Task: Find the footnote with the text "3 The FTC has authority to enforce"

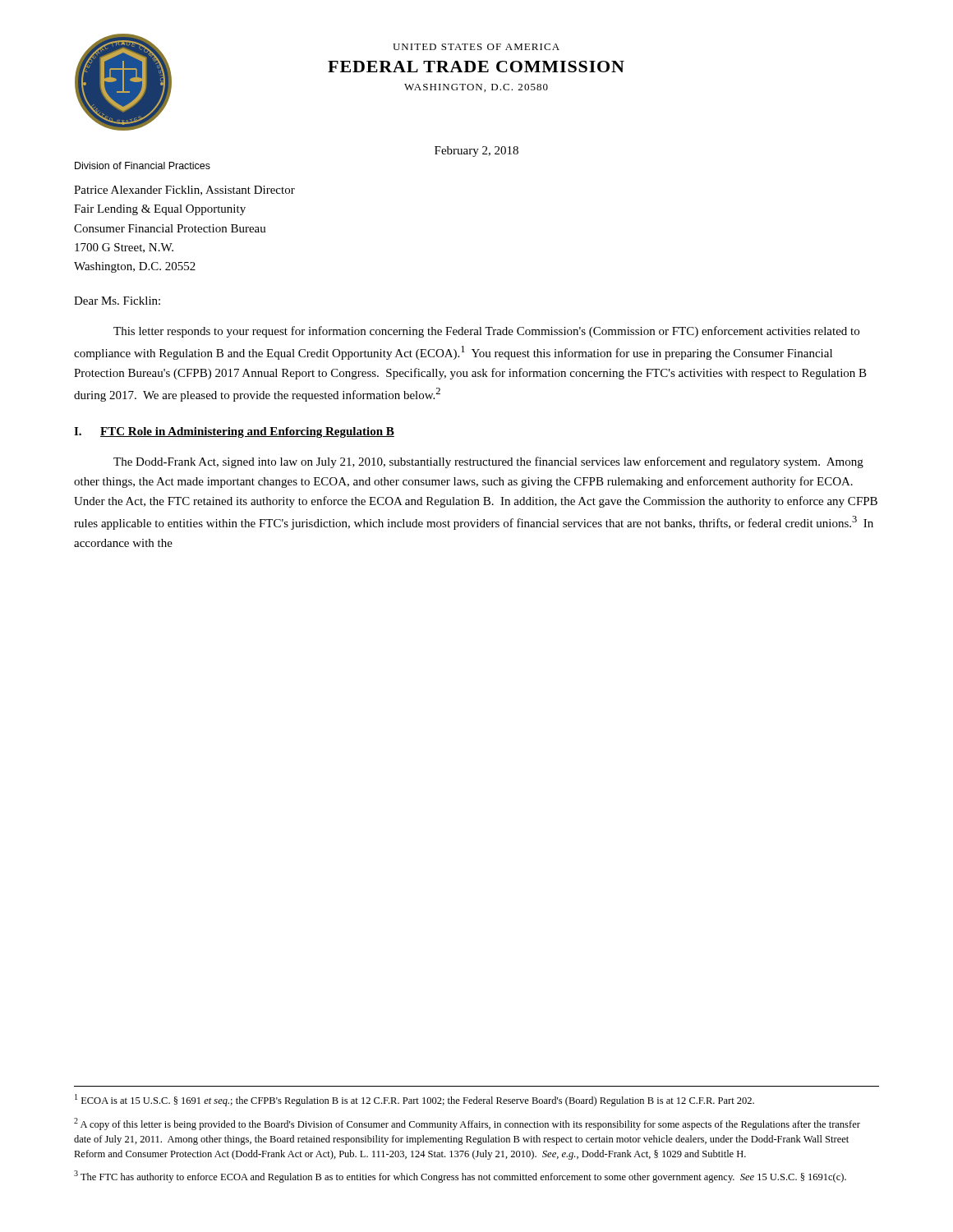Action: pos(460,1176)
